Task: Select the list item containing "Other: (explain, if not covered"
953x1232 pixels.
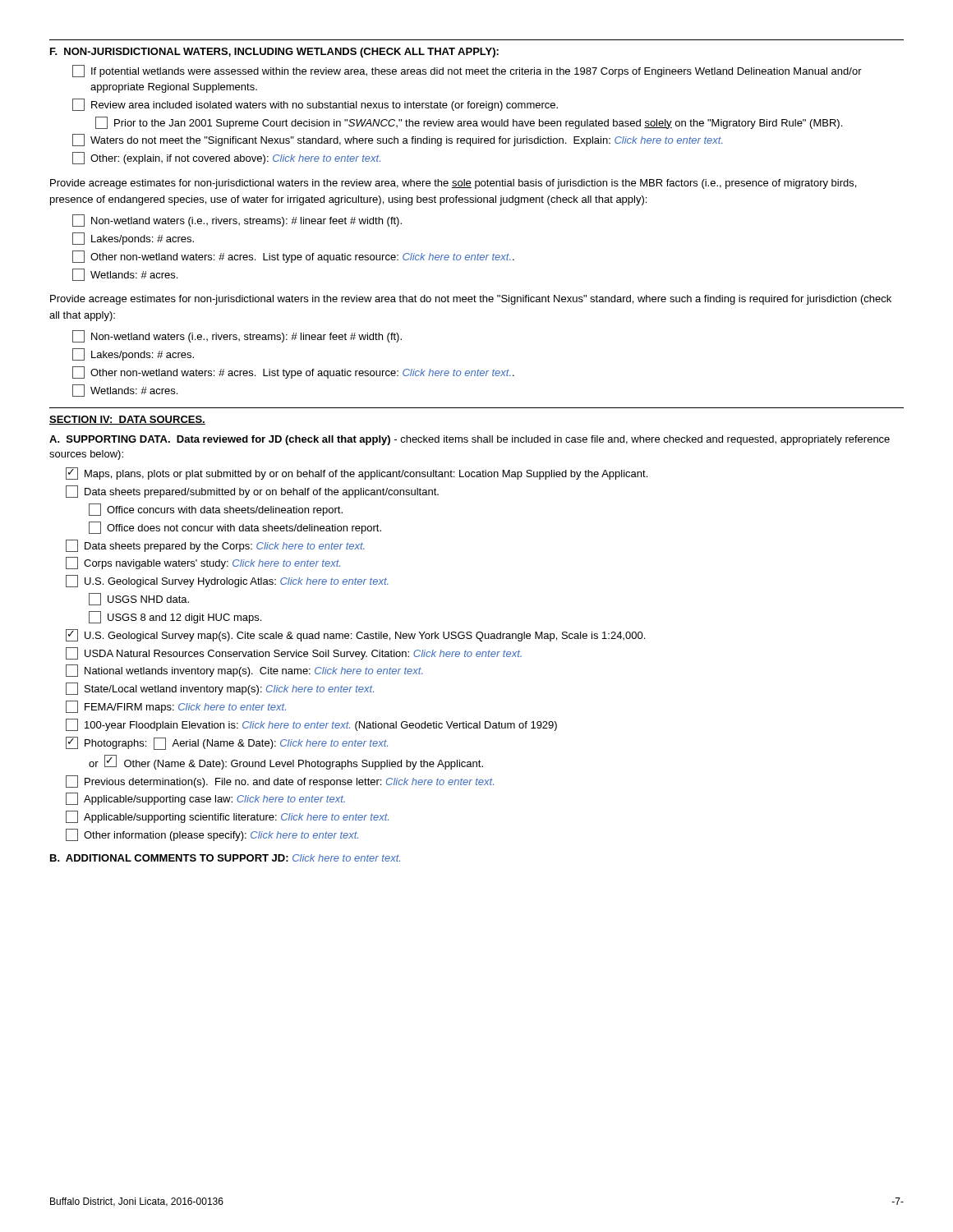Action: click(226, 158)
